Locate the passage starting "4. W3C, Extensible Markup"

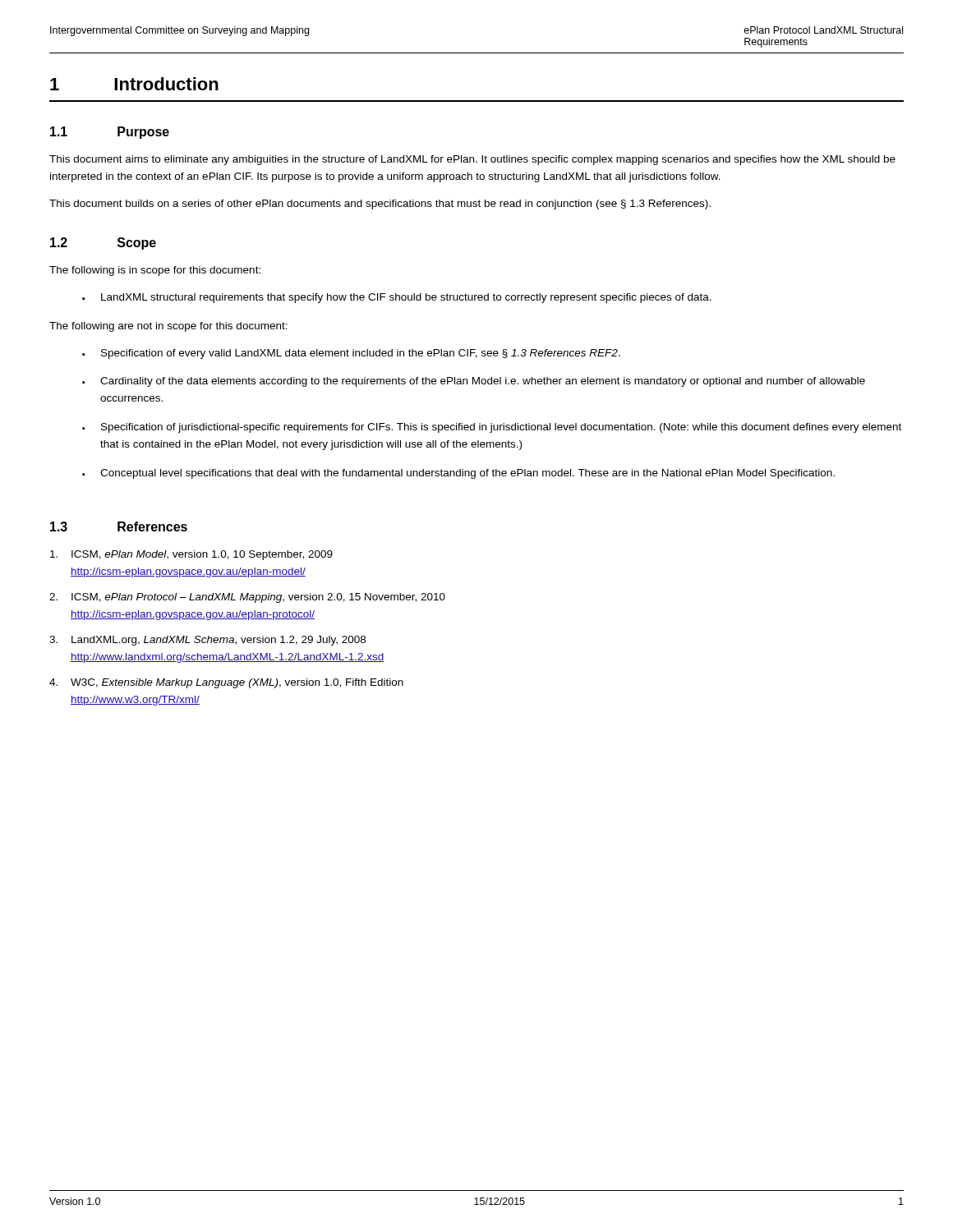click(226, 683)
